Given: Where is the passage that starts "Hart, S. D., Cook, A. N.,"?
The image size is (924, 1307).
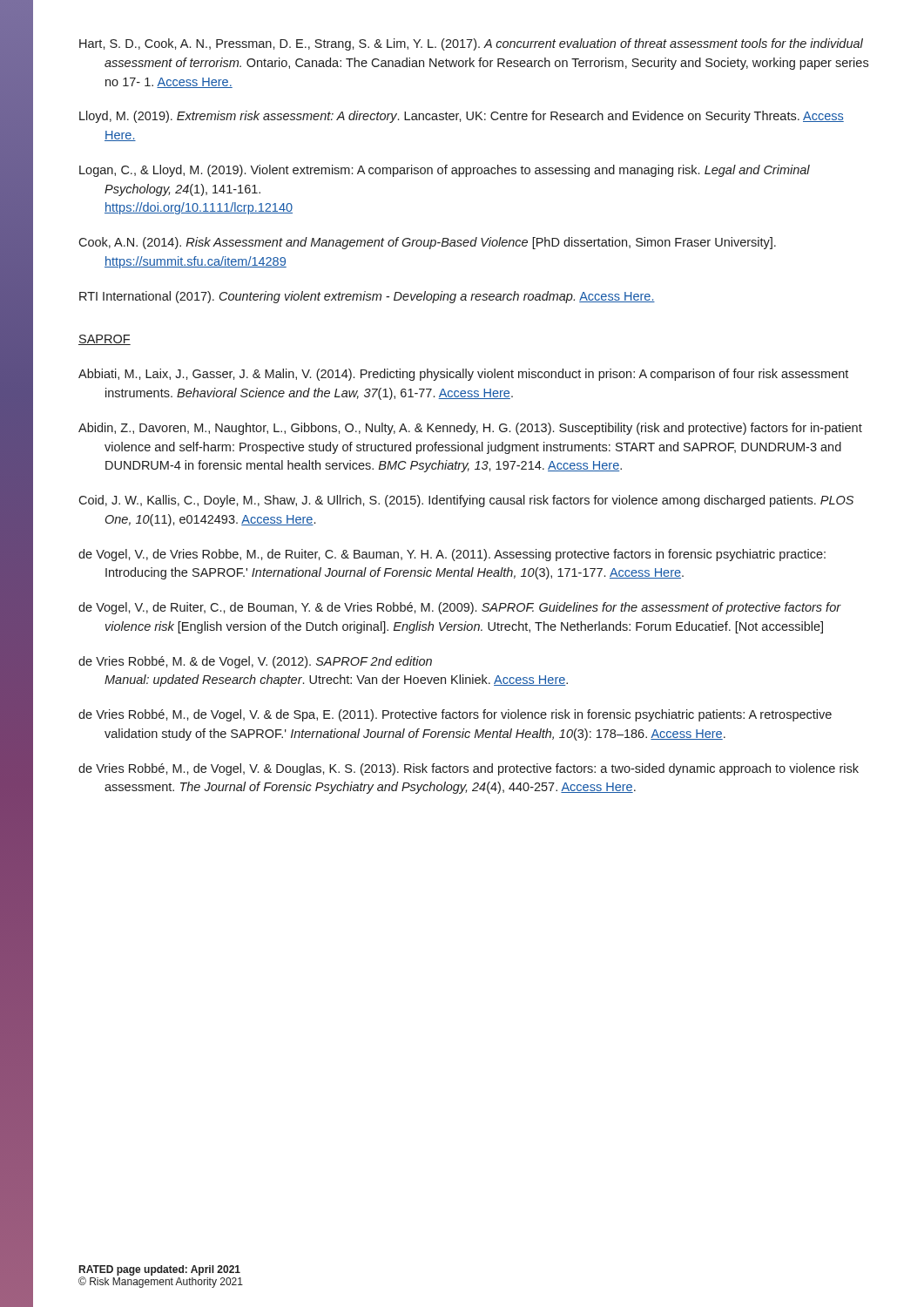Looking at the screenshot, I should coord(474,63).
